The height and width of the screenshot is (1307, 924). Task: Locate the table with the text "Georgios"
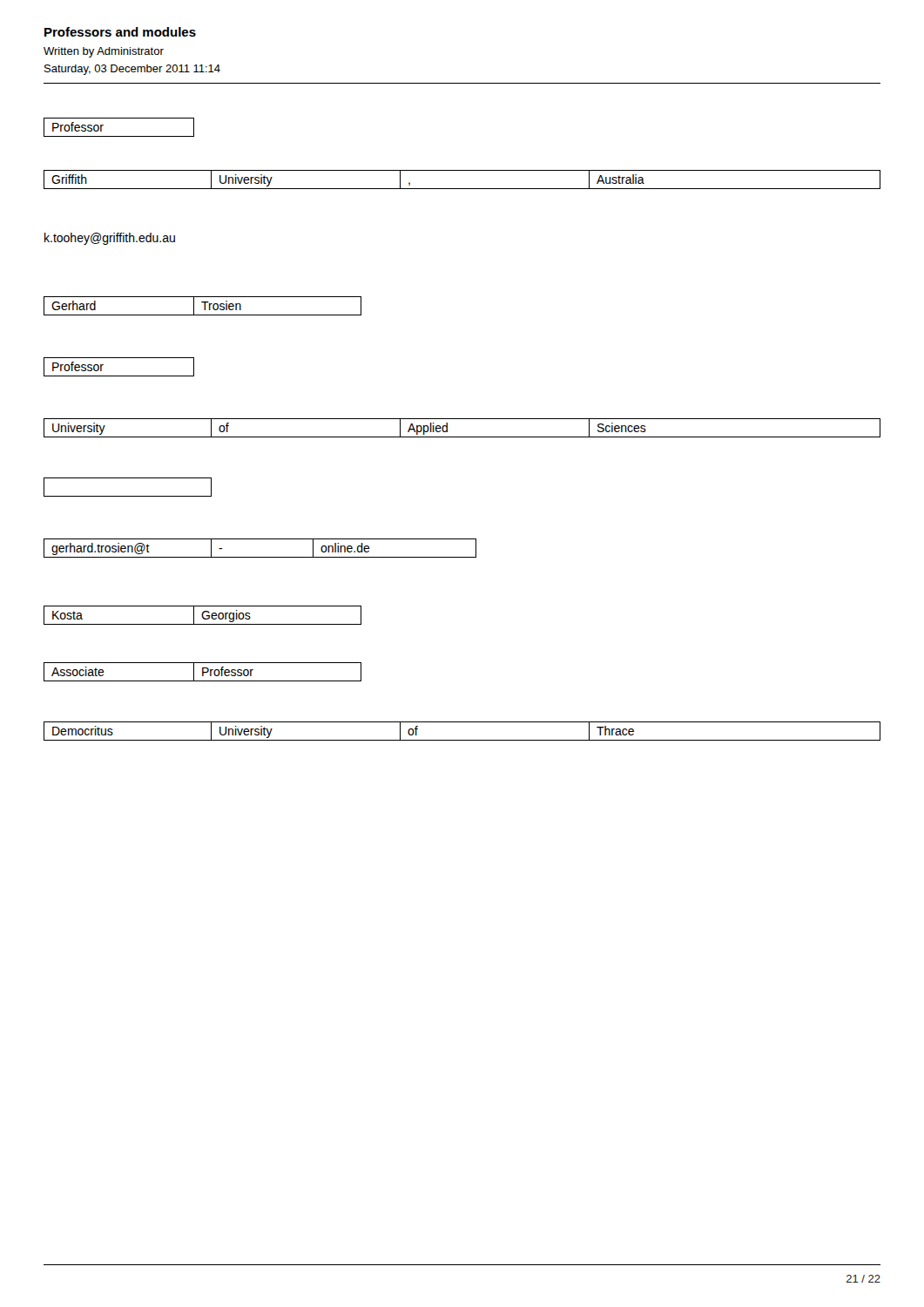point(462,615)
